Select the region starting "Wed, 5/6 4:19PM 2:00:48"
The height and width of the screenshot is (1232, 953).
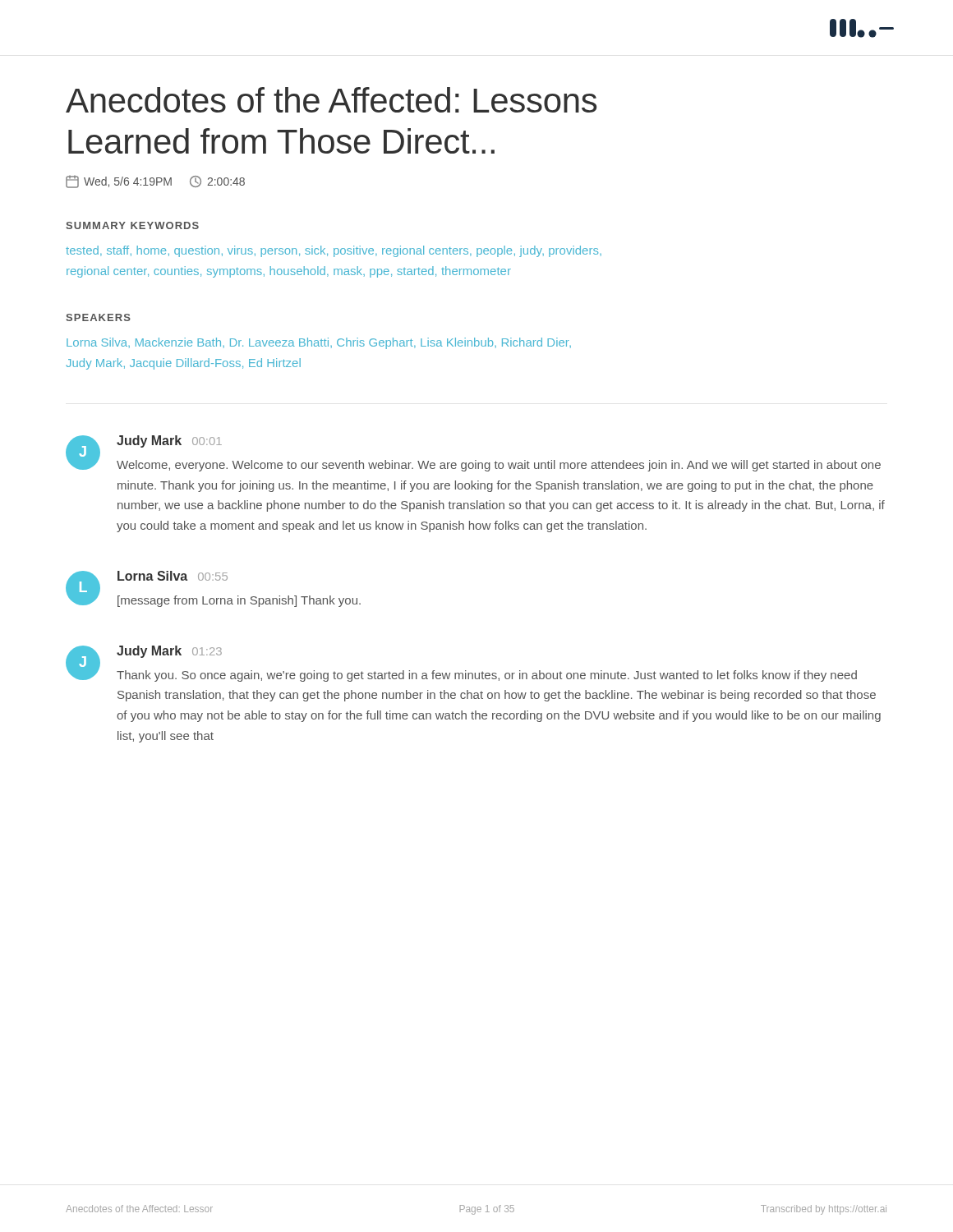156,181
